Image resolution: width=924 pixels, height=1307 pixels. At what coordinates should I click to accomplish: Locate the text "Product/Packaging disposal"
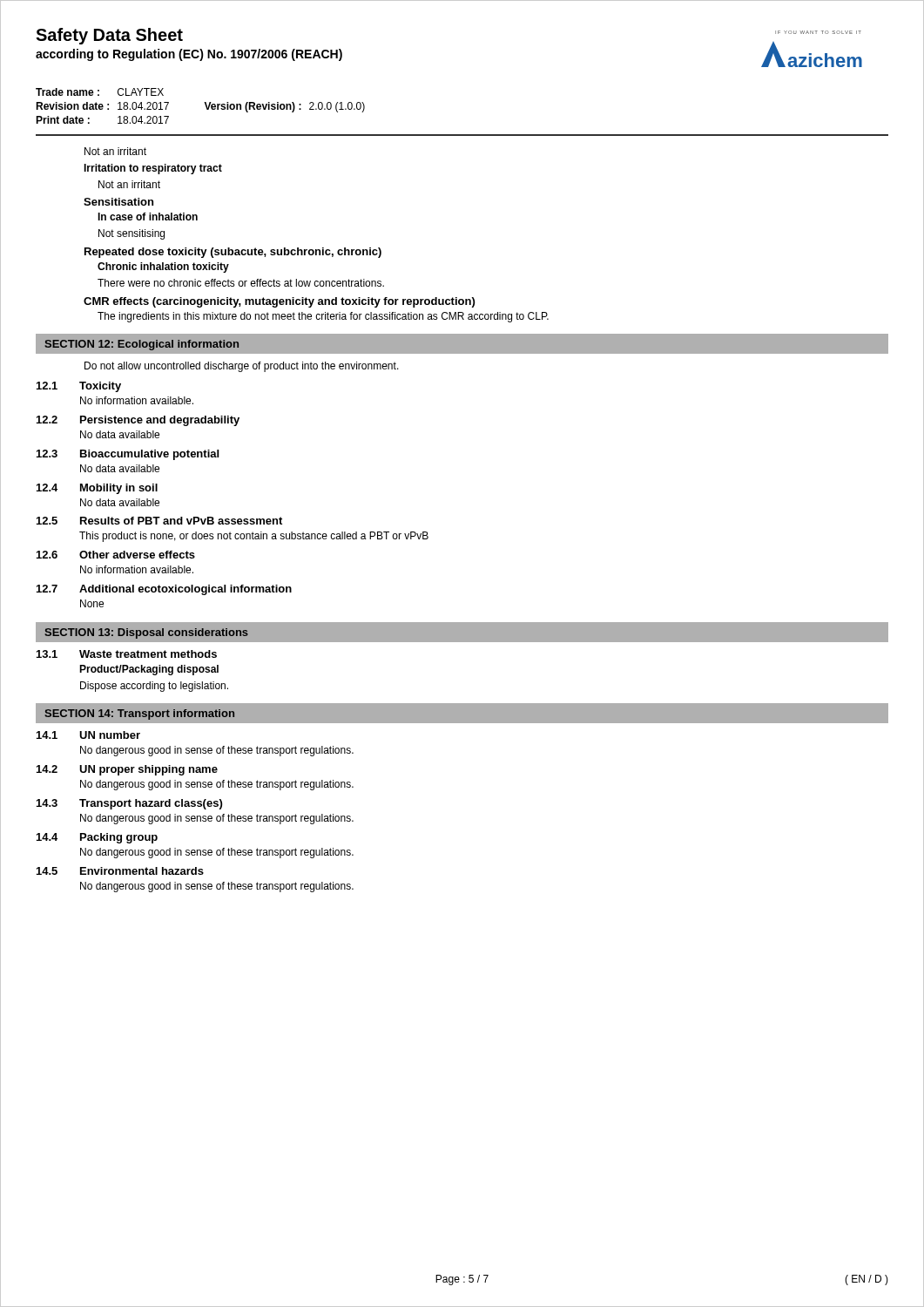149,669
